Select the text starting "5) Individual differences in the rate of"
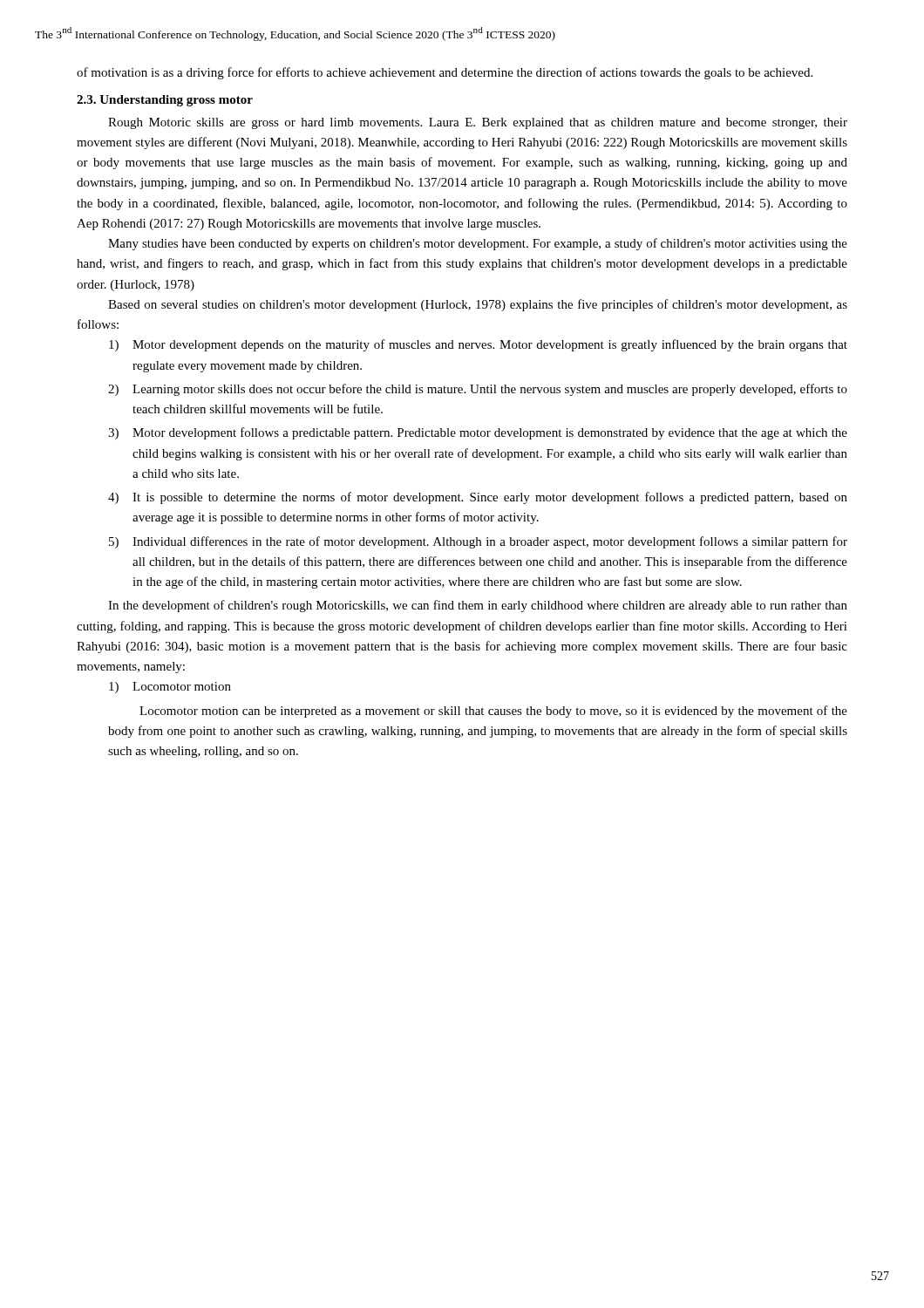The width and height of the screenshot is (924, 1308). click(x=478, y=562)
